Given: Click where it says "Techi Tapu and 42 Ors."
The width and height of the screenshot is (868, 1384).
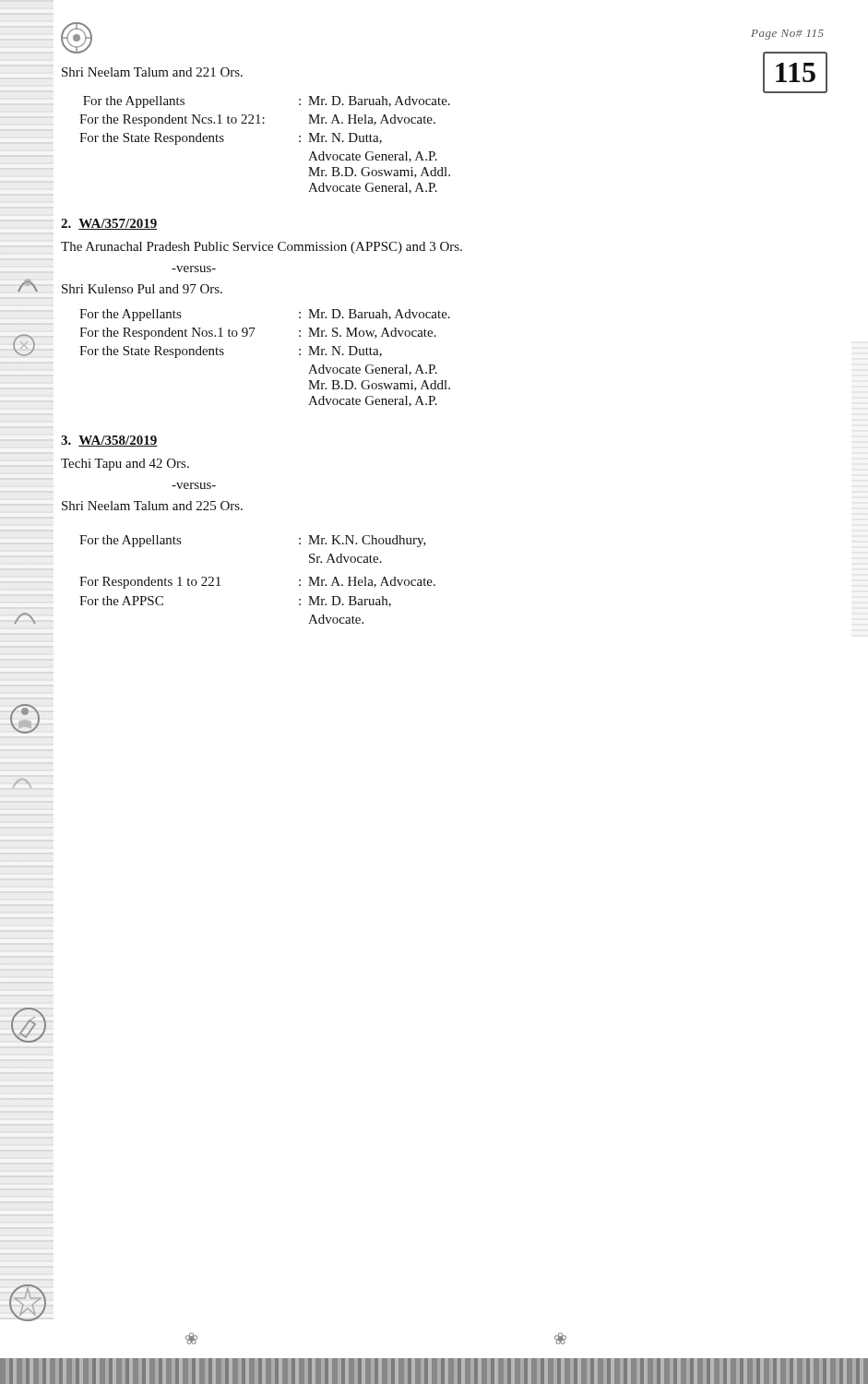Looking at the screenshot, I should [125, 463].
